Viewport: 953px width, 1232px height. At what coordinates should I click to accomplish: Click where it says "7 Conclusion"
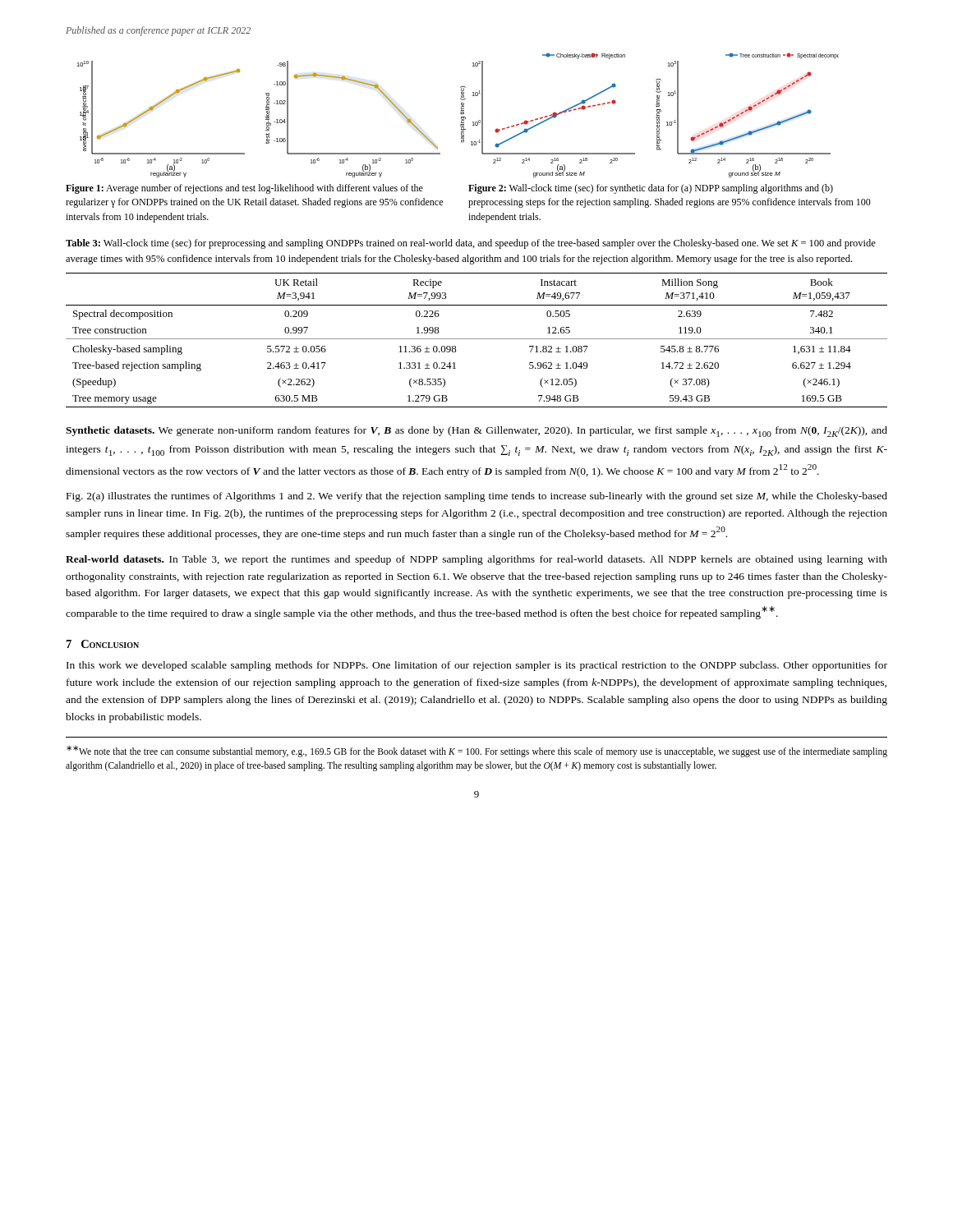tap(102, 644)
